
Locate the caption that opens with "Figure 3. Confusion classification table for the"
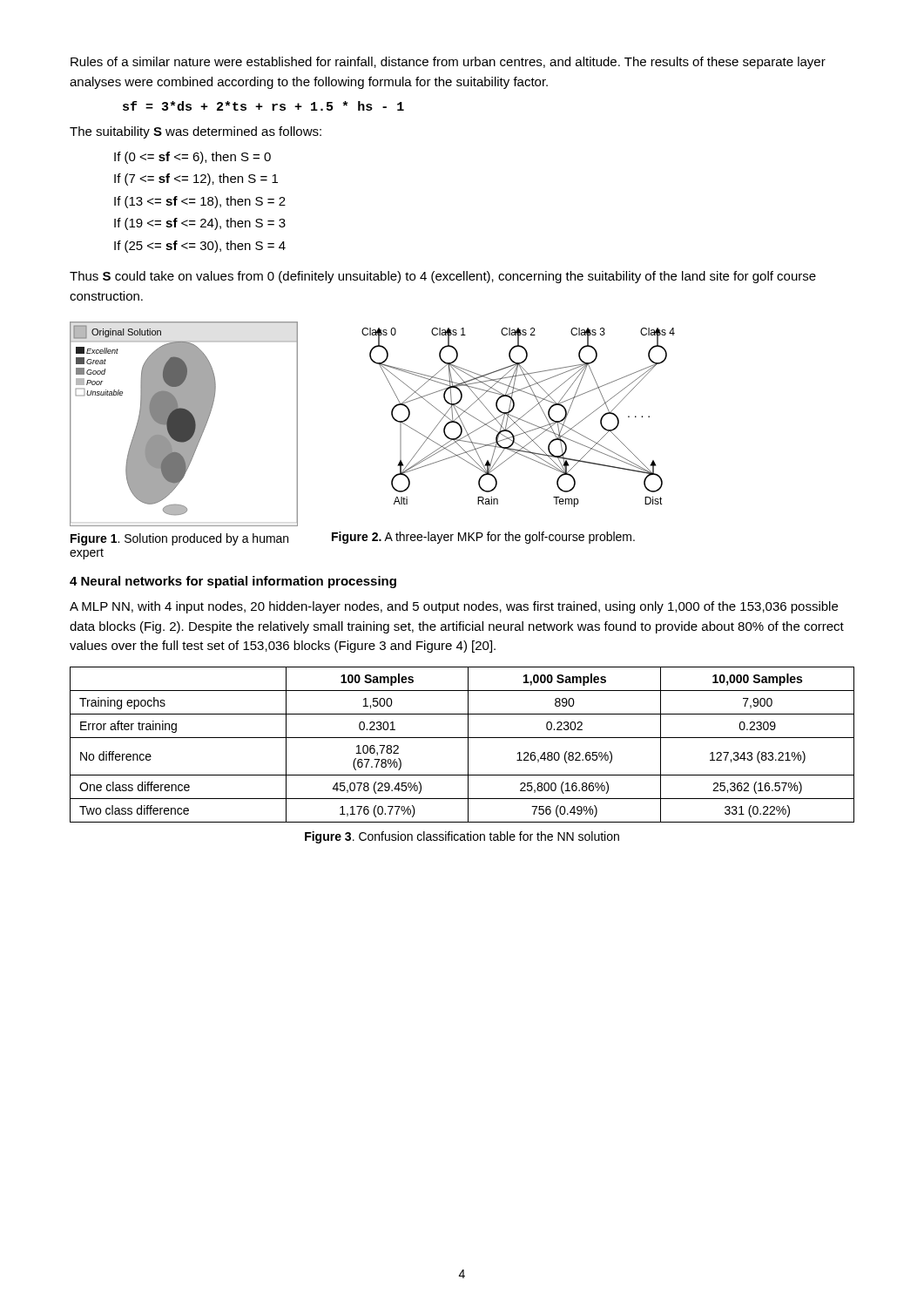tap(462, 836)
